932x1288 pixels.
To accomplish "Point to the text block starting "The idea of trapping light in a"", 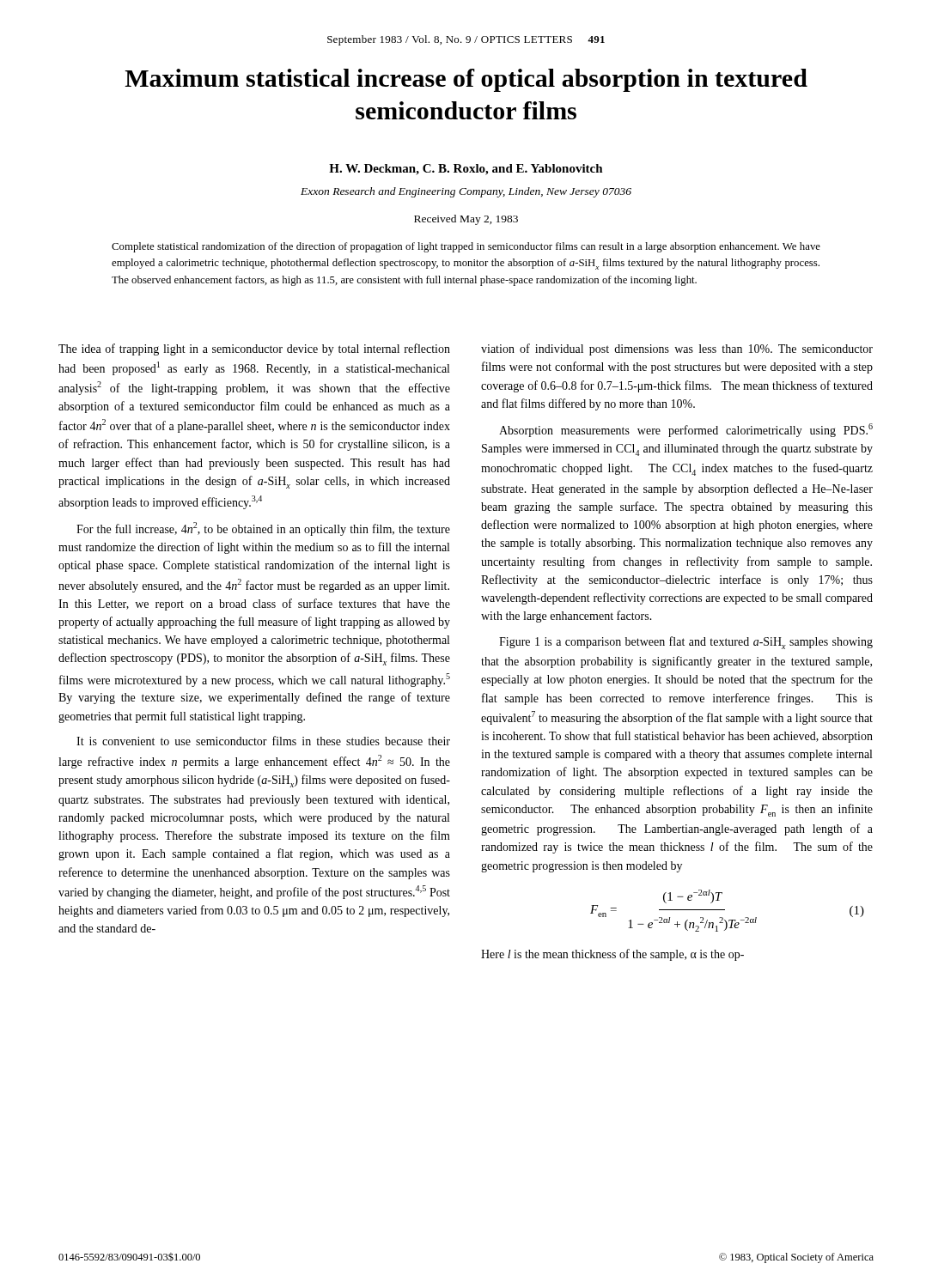I will [254, 639].
